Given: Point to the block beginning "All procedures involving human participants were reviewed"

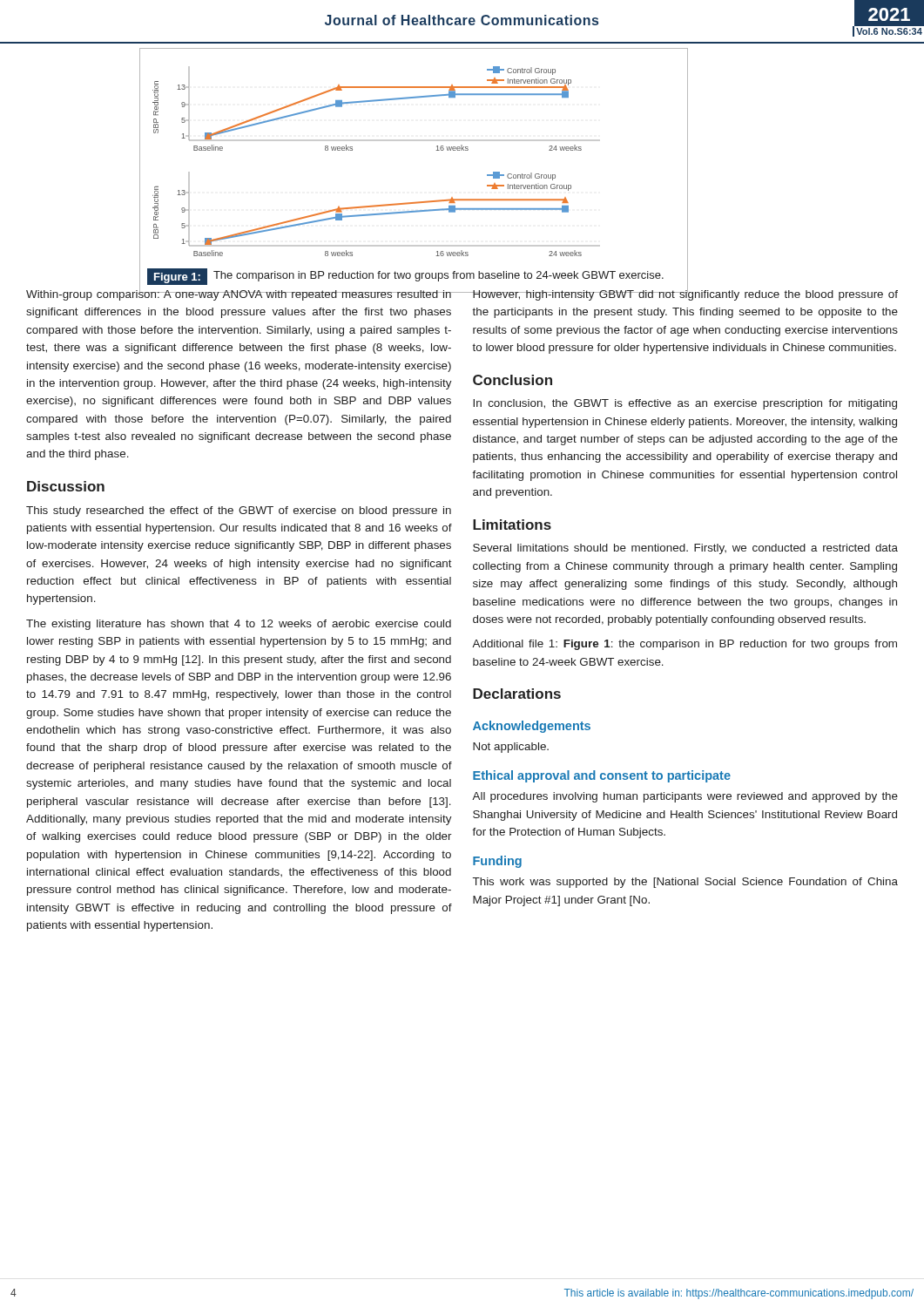Looking at the screenshot, I should click(x=685, y=815).
